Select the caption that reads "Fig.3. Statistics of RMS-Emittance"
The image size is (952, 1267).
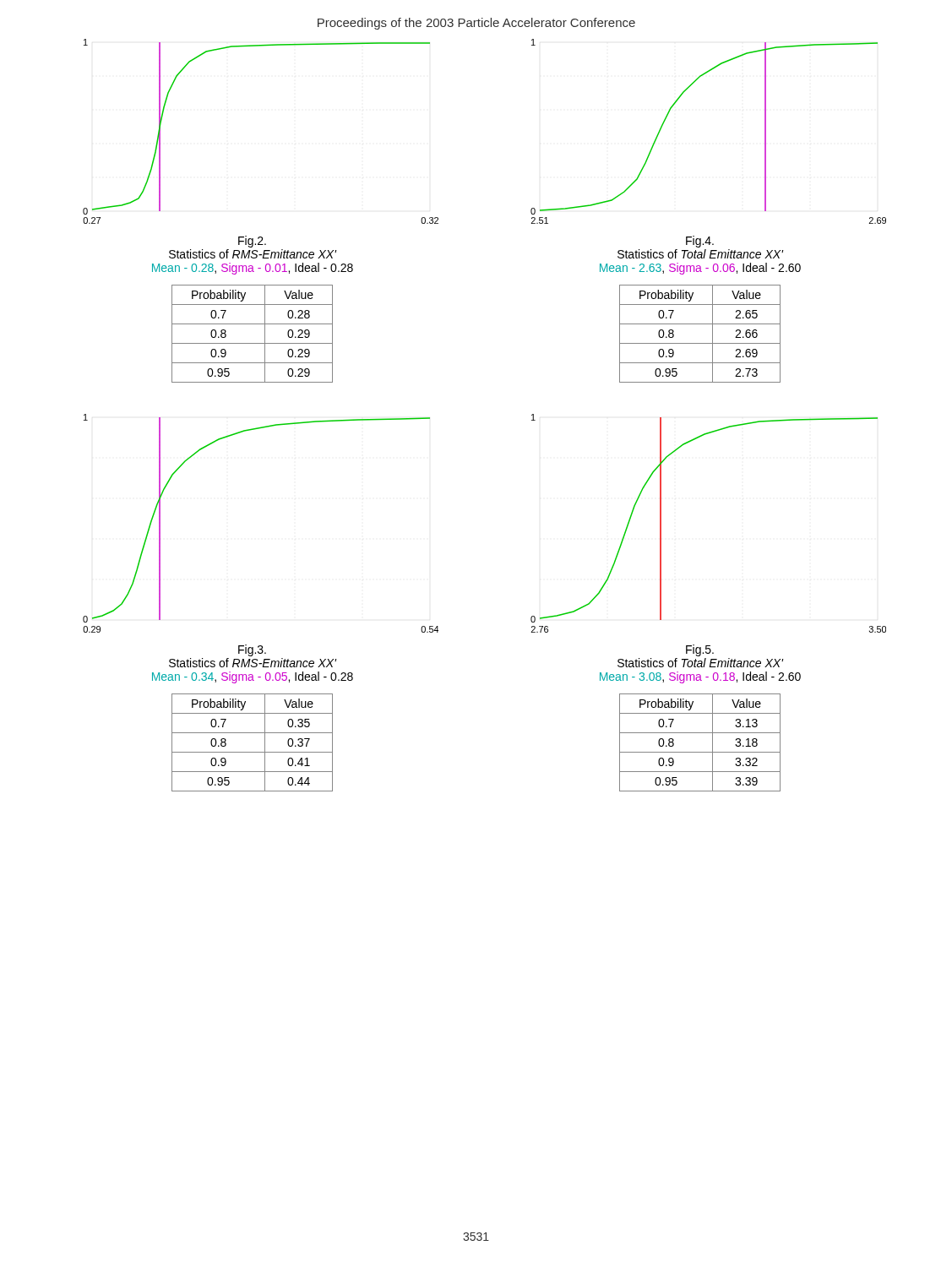coord(252,663)
